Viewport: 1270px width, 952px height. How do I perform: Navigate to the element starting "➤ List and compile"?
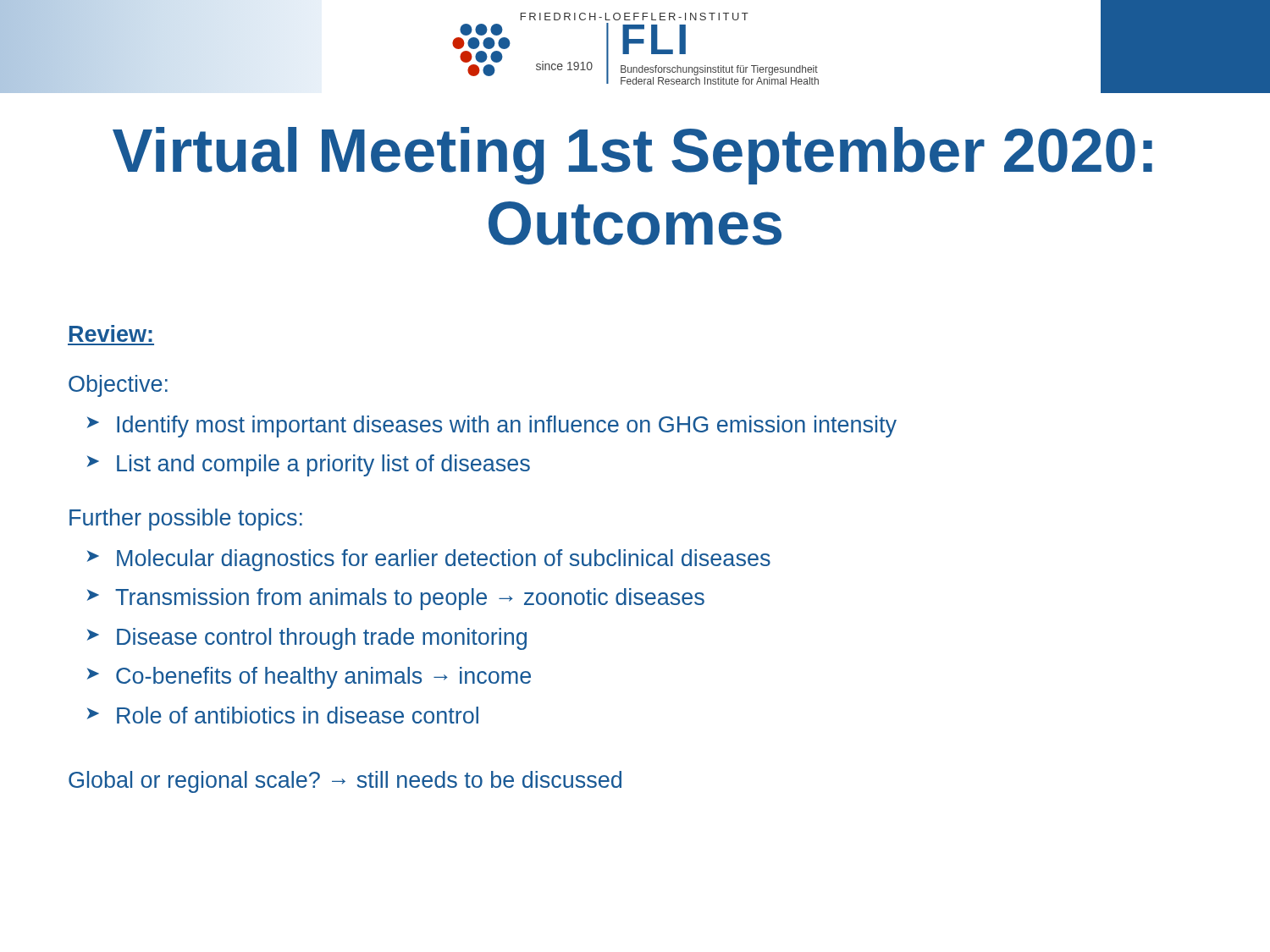pyautogui.click(x=308, y=464)
